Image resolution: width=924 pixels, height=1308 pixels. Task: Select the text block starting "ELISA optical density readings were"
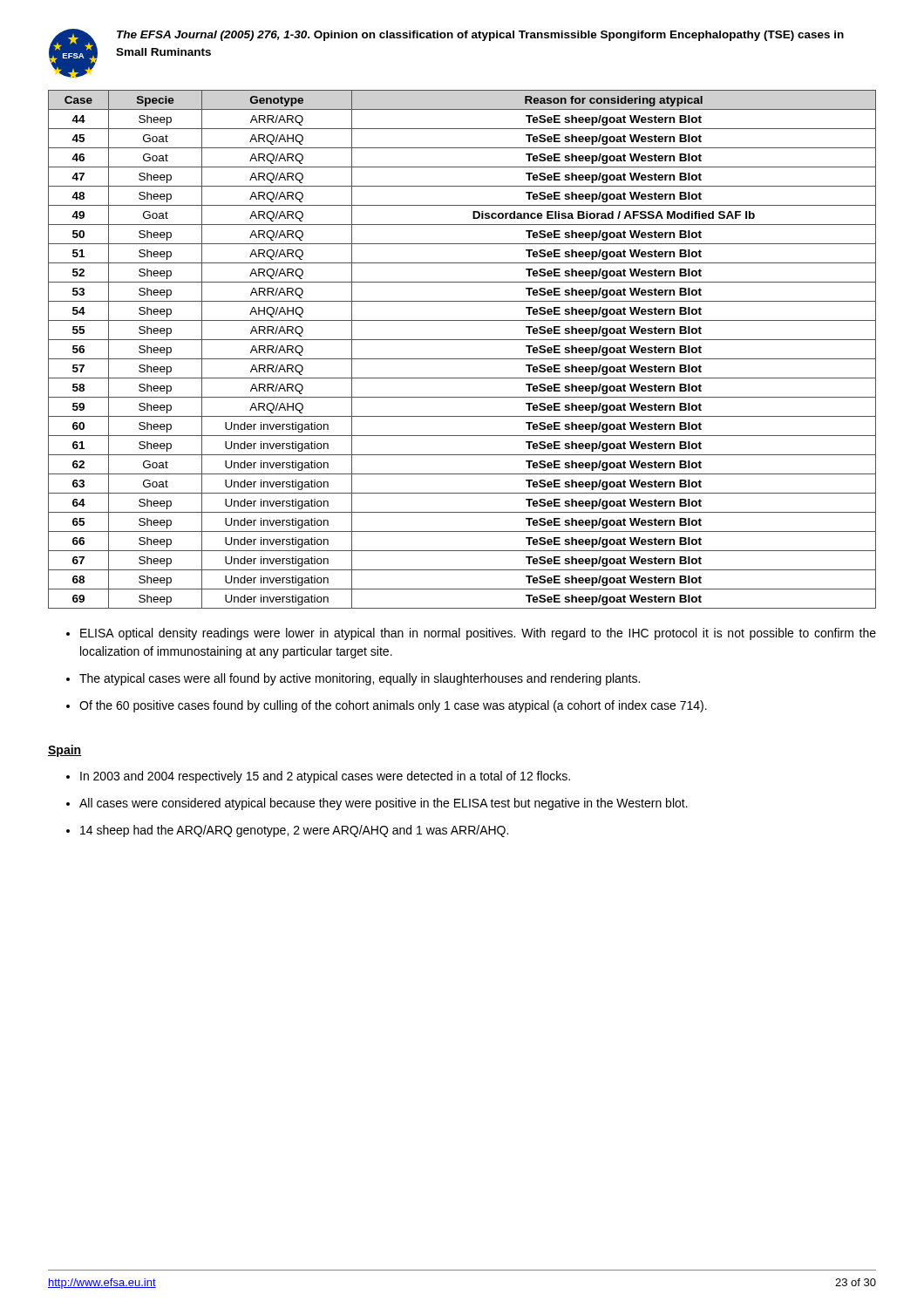point(478,642)
